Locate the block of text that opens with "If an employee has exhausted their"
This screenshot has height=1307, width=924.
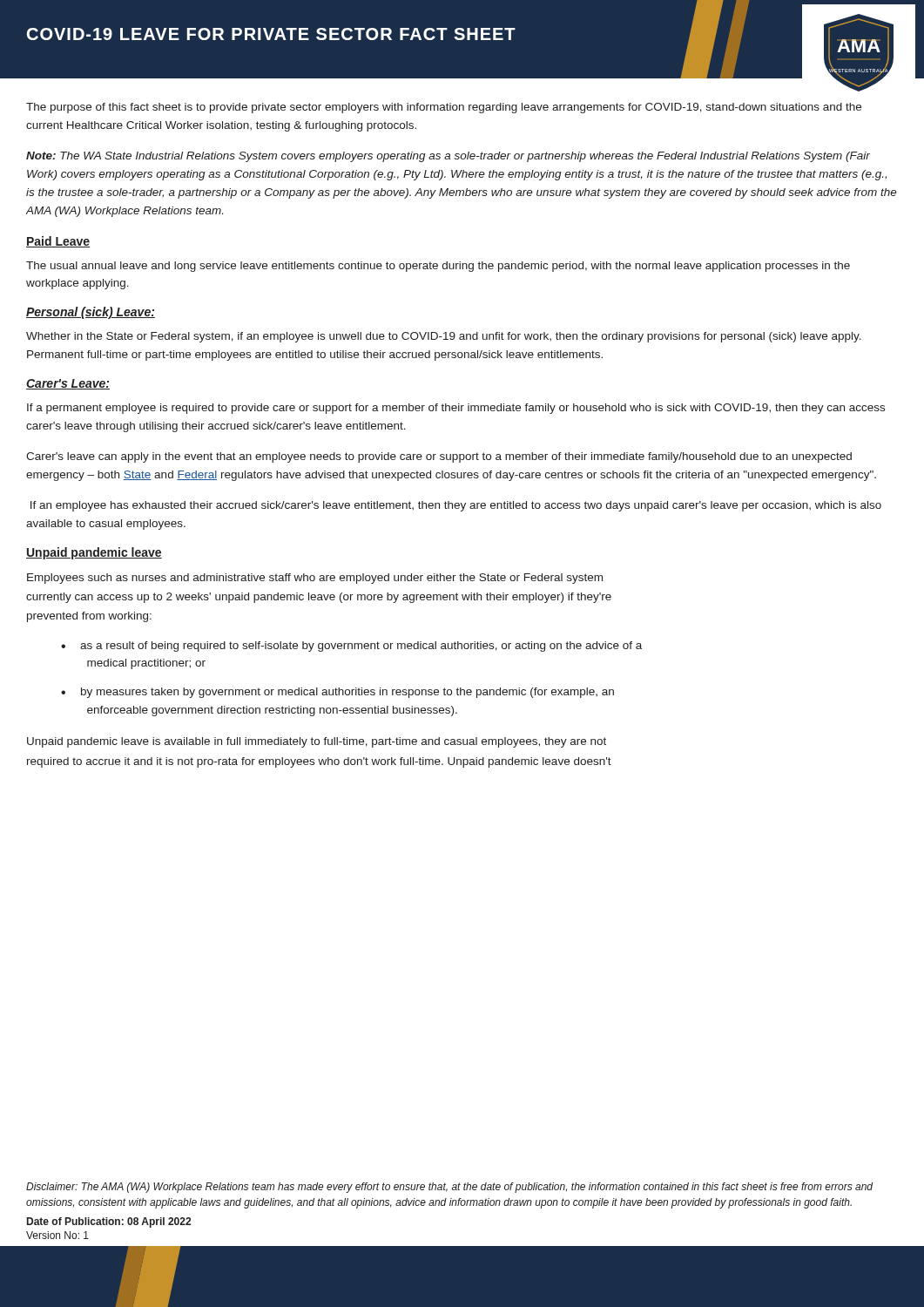[454, 514]
